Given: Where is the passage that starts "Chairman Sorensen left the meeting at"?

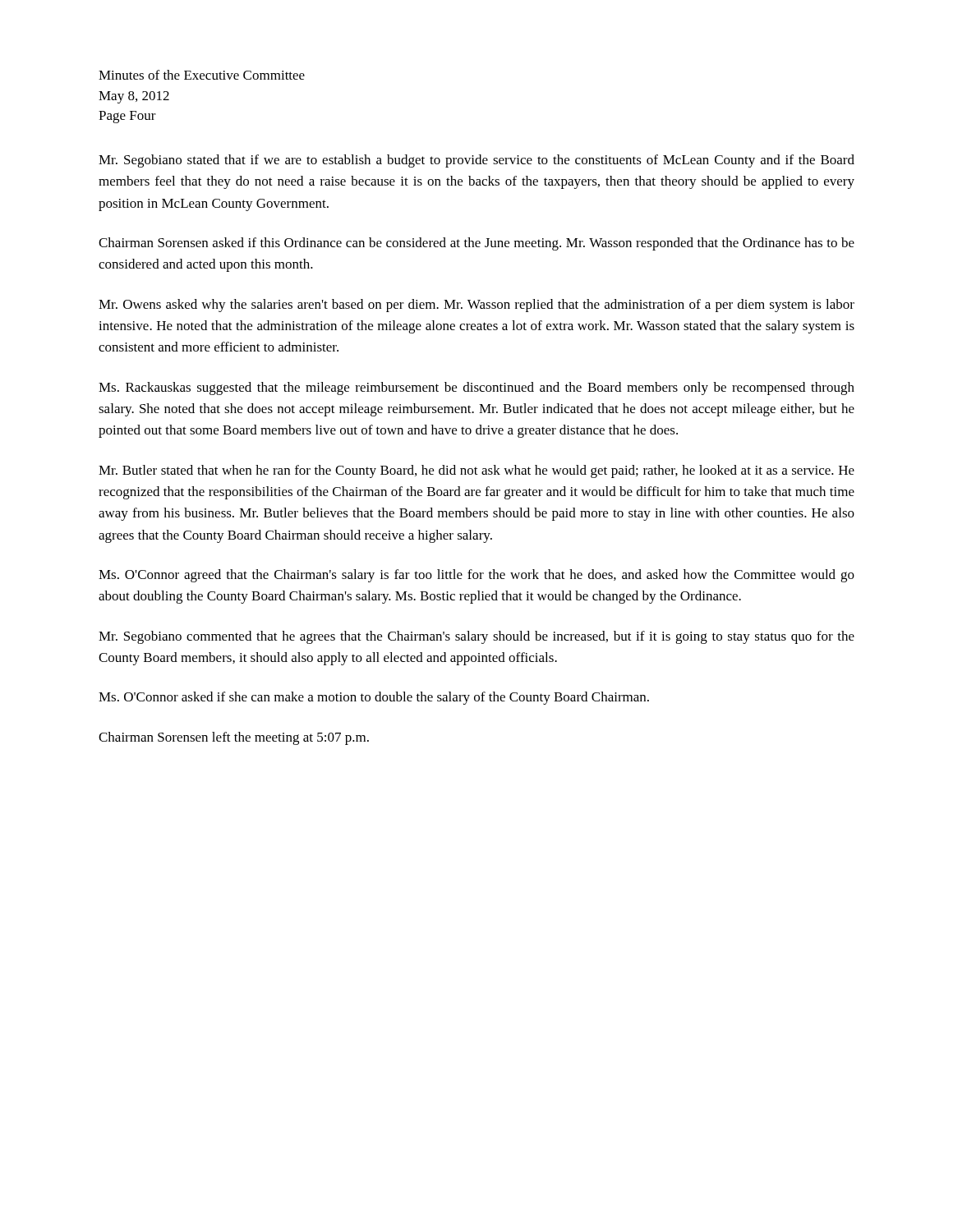Looking at the screenshot, I should coord(234,737).
